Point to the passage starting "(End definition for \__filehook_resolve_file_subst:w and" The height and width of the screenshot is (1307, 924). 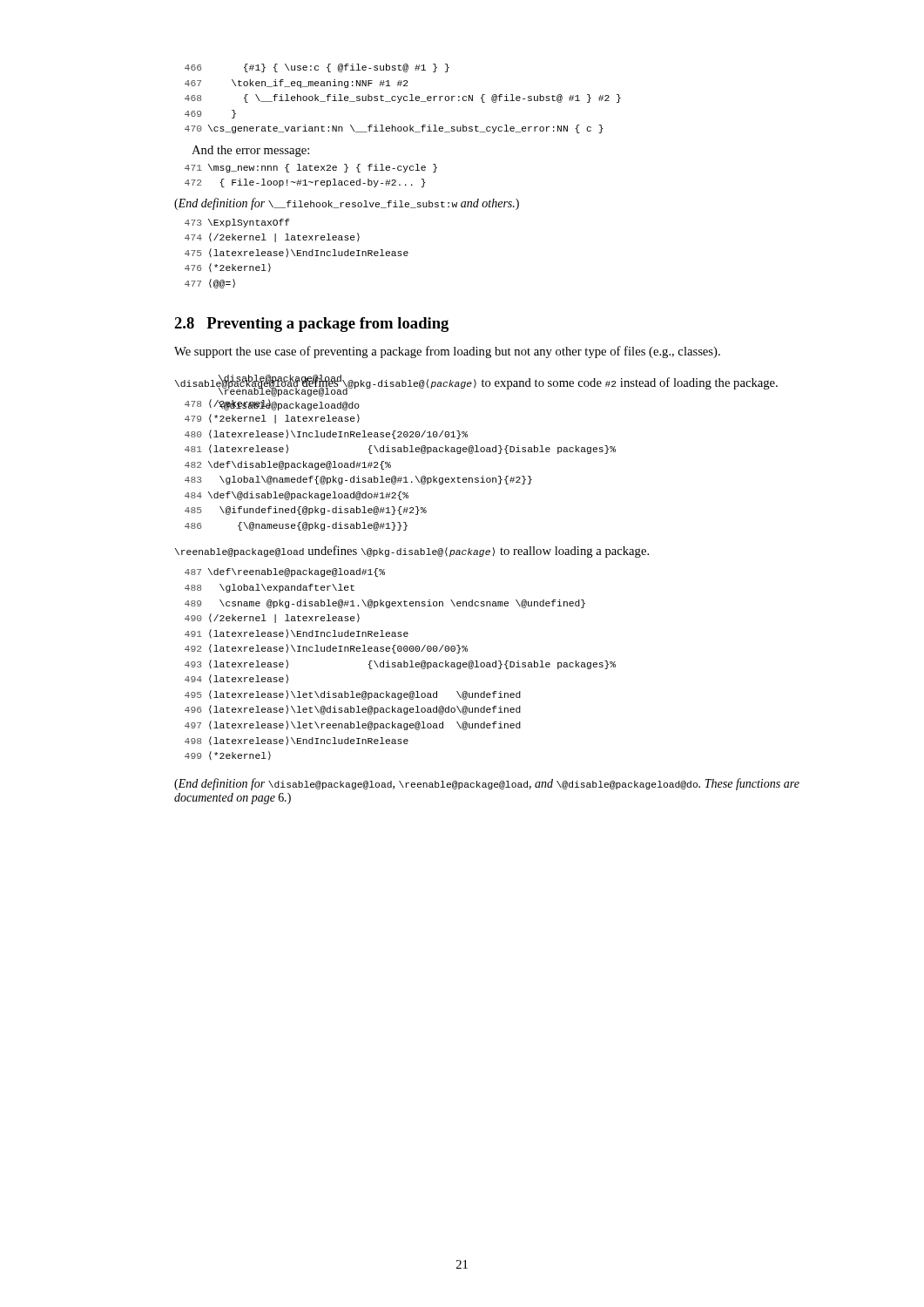click(x=347, y=203)
